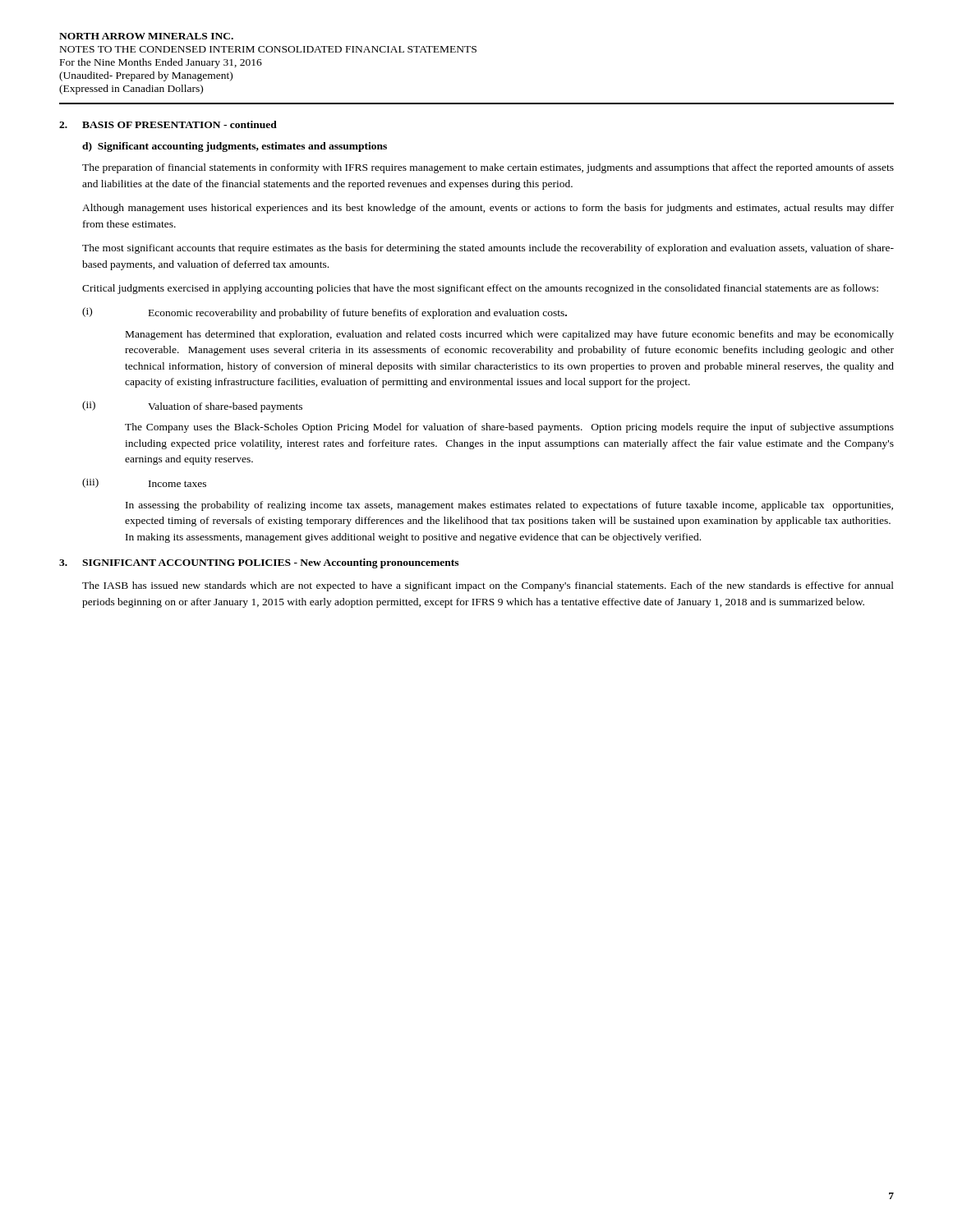This screenshot has height=1232, width=953.
Task: Find the passage starting "d) Significant accounting judgments,"
Action: pos(235,146)
